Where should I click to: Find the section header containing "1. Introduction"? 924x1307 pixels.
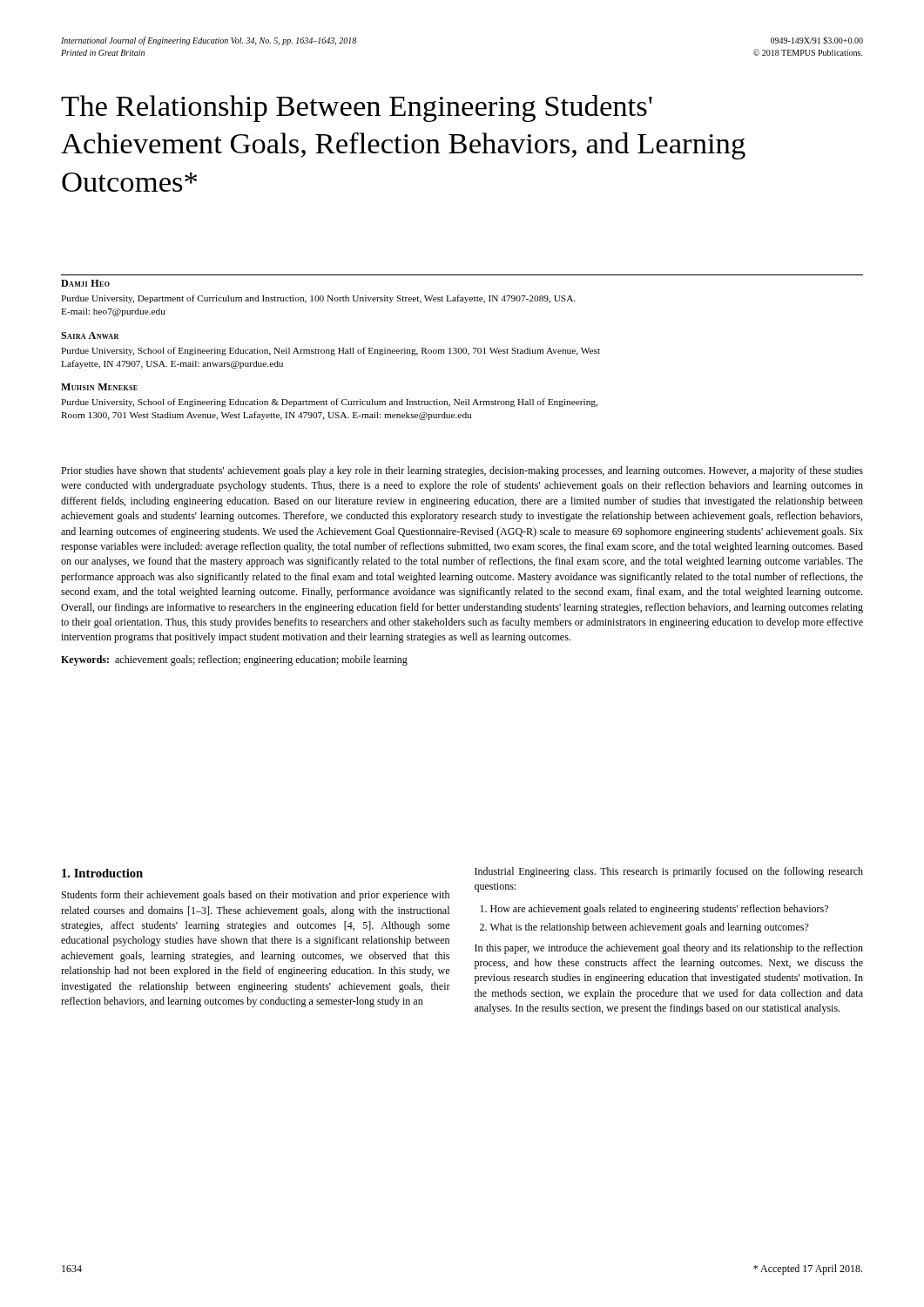[x=102, y=873]
